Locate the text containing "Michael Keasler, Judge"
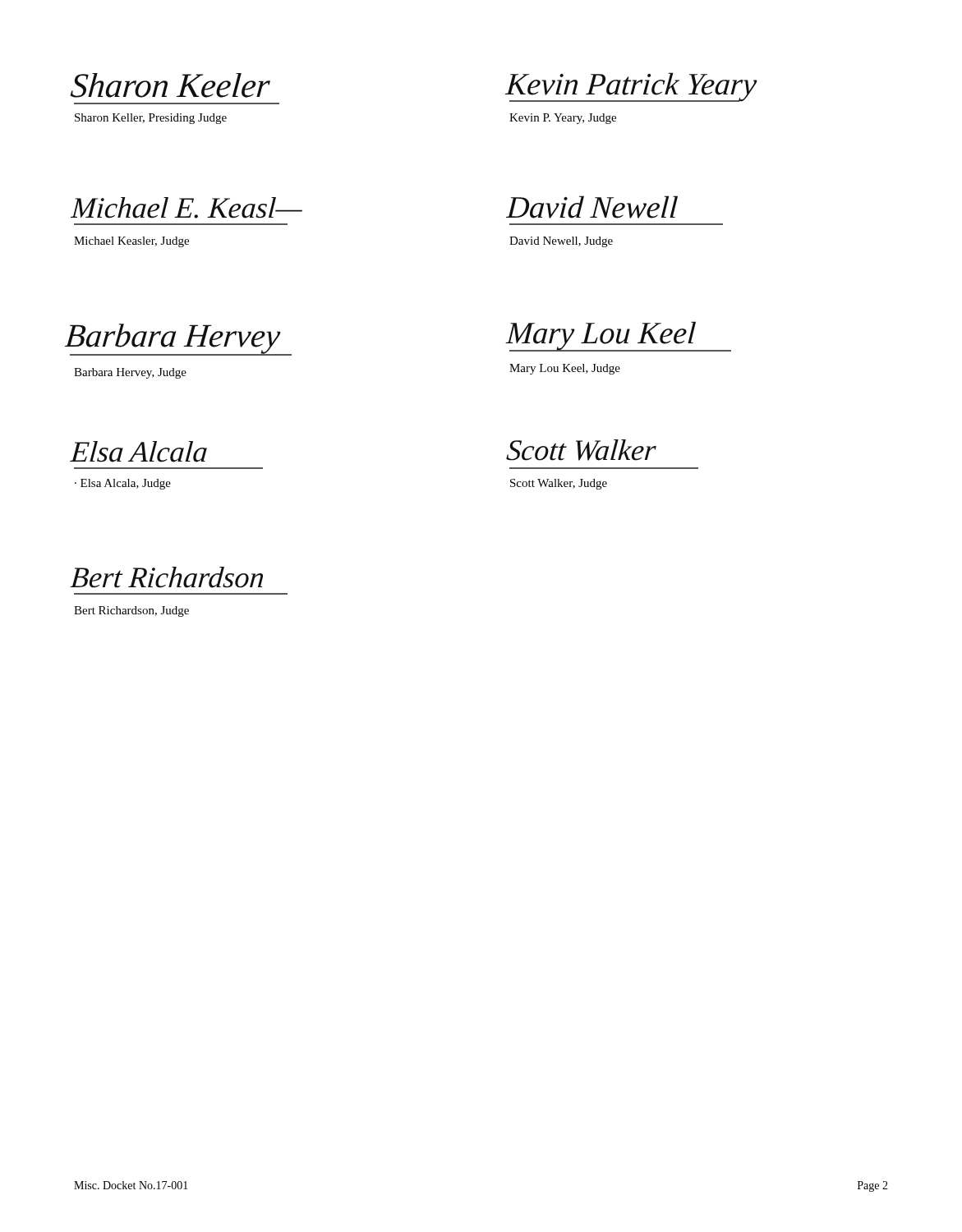This screenshot has width=962, height=1232. (x=132, y=241)
